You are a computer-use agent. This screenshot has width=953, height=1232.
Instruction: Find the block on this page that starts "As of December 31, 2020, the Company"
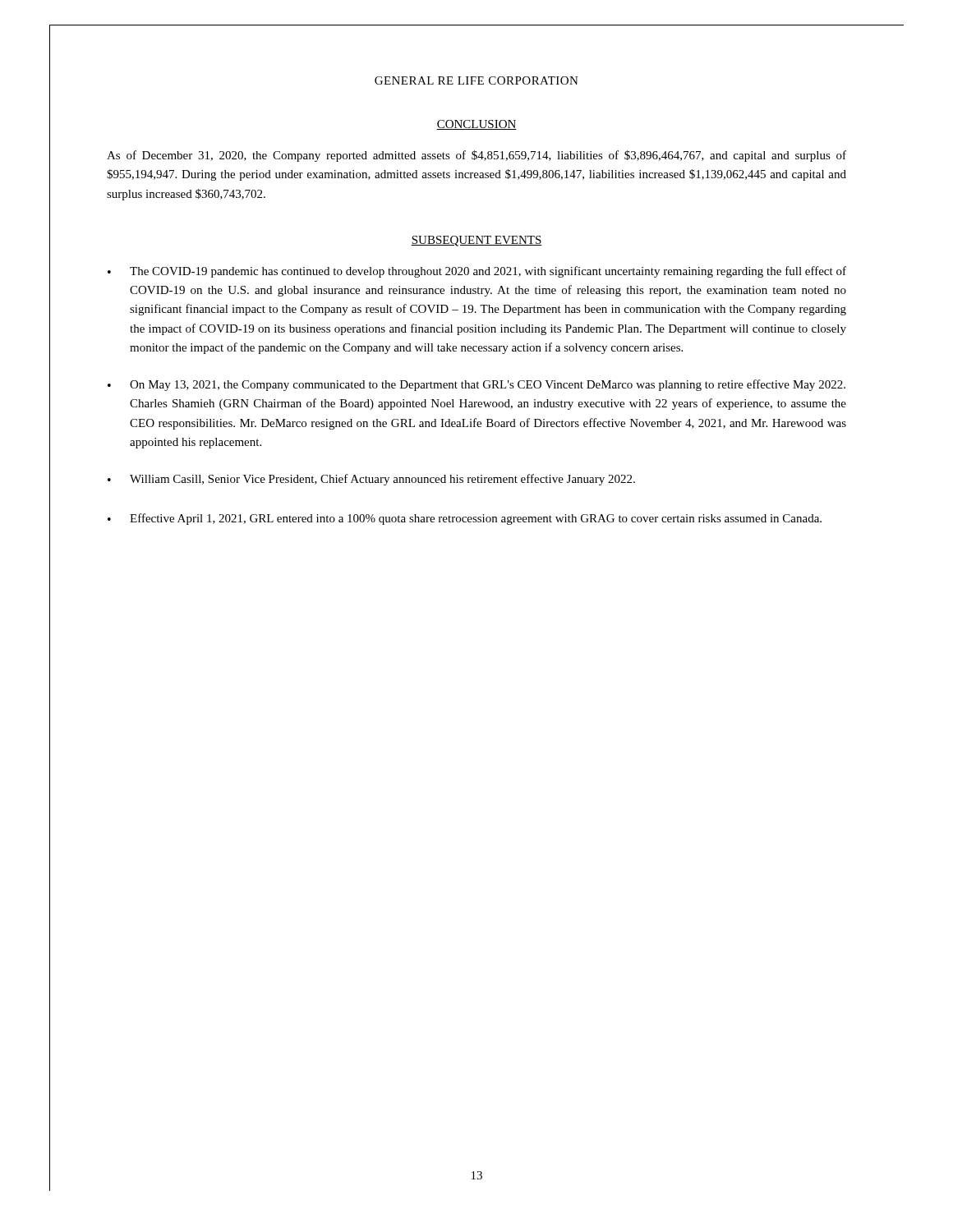click(x=476, y=174)
